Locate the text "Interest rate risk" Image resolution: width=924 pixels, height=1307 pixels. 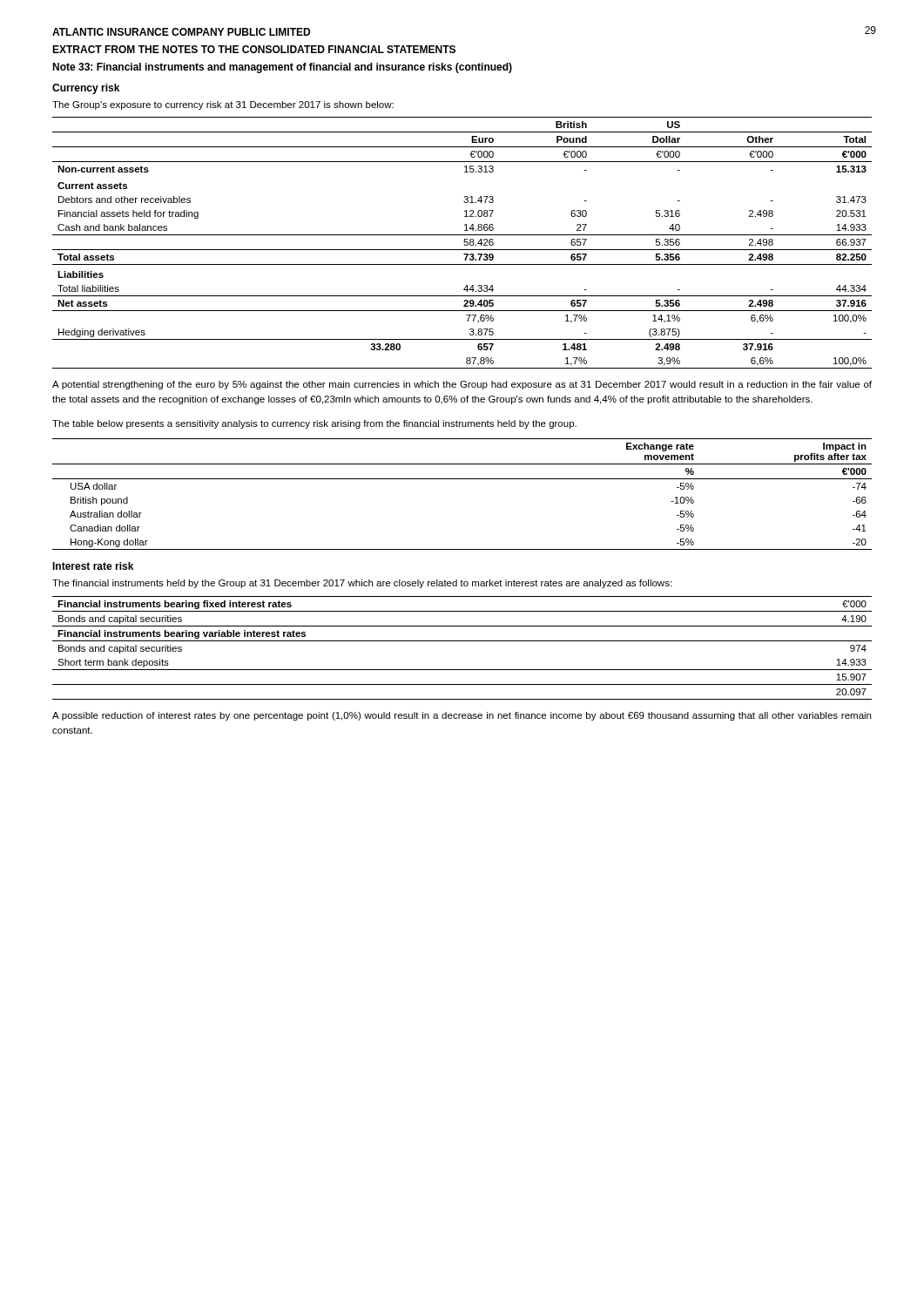coord(93,566)
